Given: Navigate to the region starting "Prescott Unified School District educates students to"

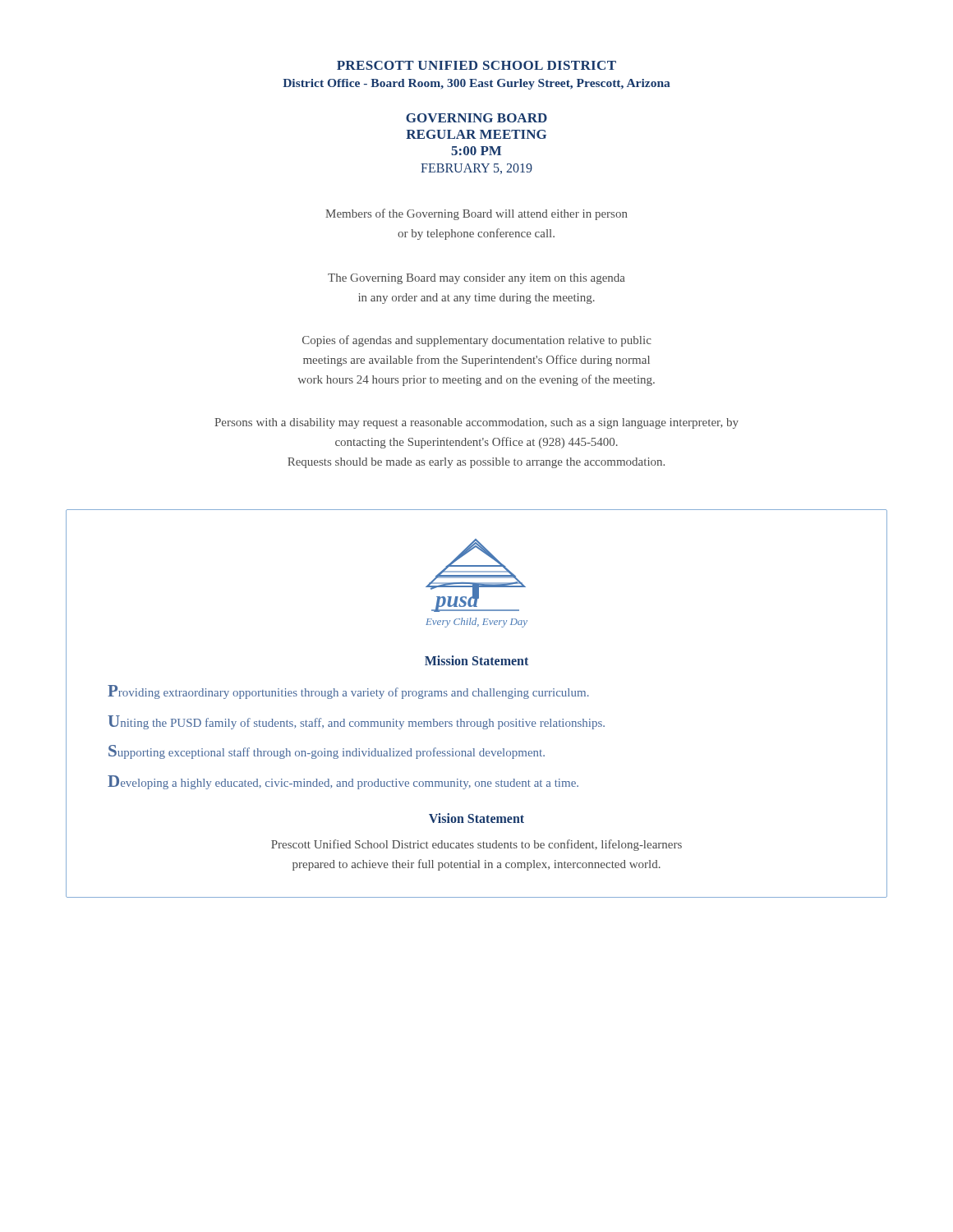Looking at the screenshot, I should pyautogui.click(x=476, y=854).
